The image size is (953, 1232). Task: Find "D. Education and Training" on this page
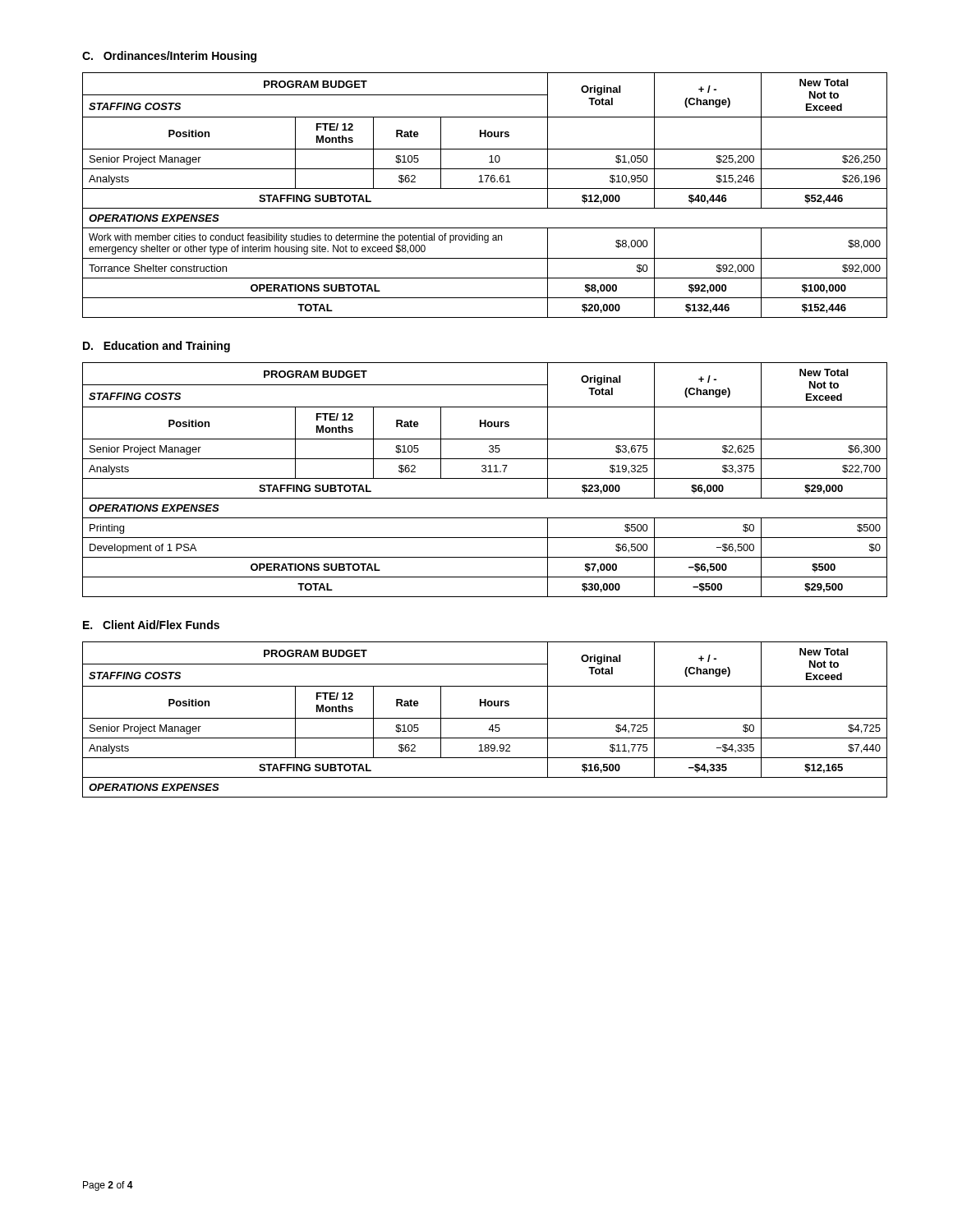click(156, 346)
